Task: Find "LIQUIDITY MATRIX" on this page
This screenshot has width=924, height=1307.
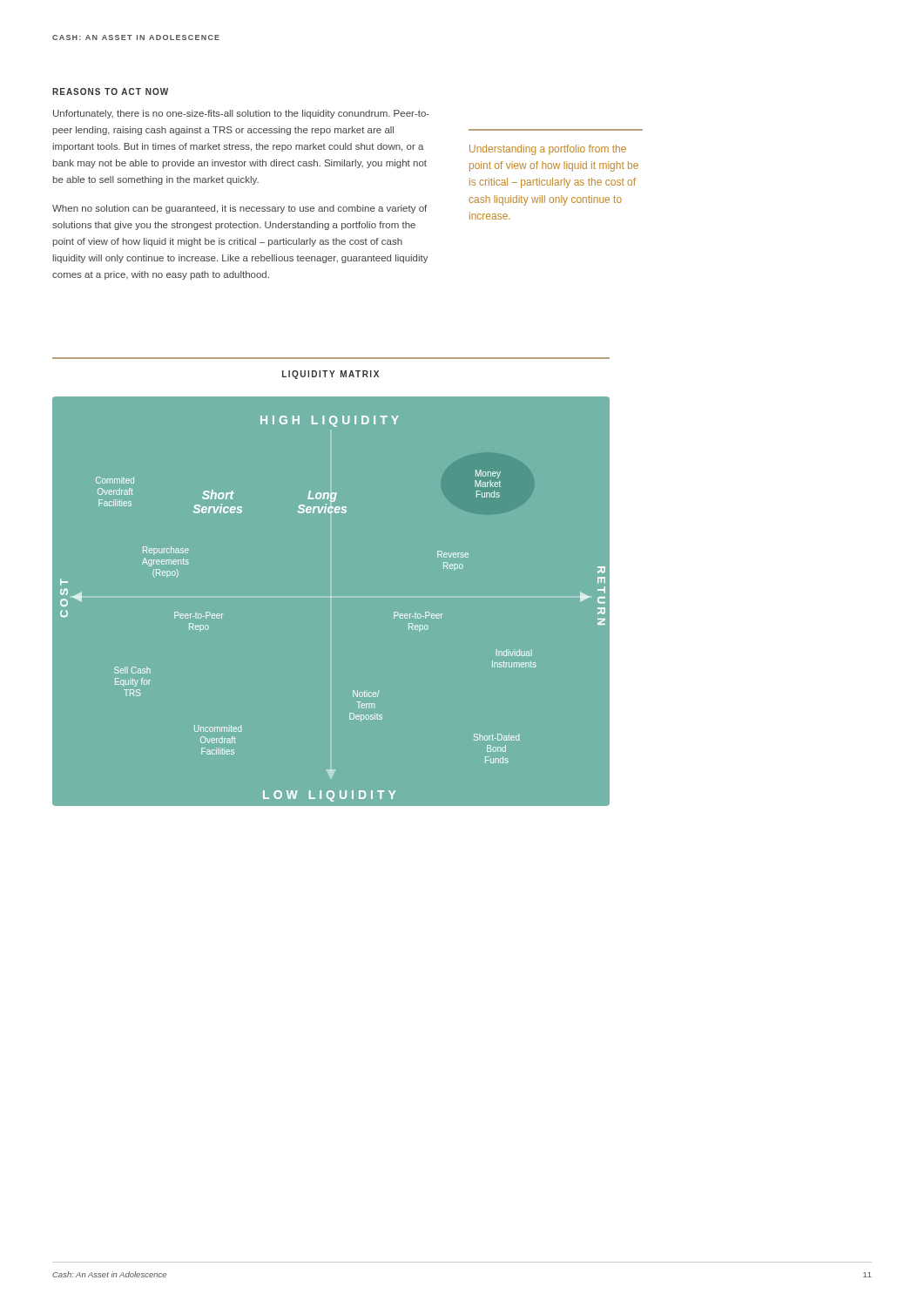Action: [x=331, y=374]
